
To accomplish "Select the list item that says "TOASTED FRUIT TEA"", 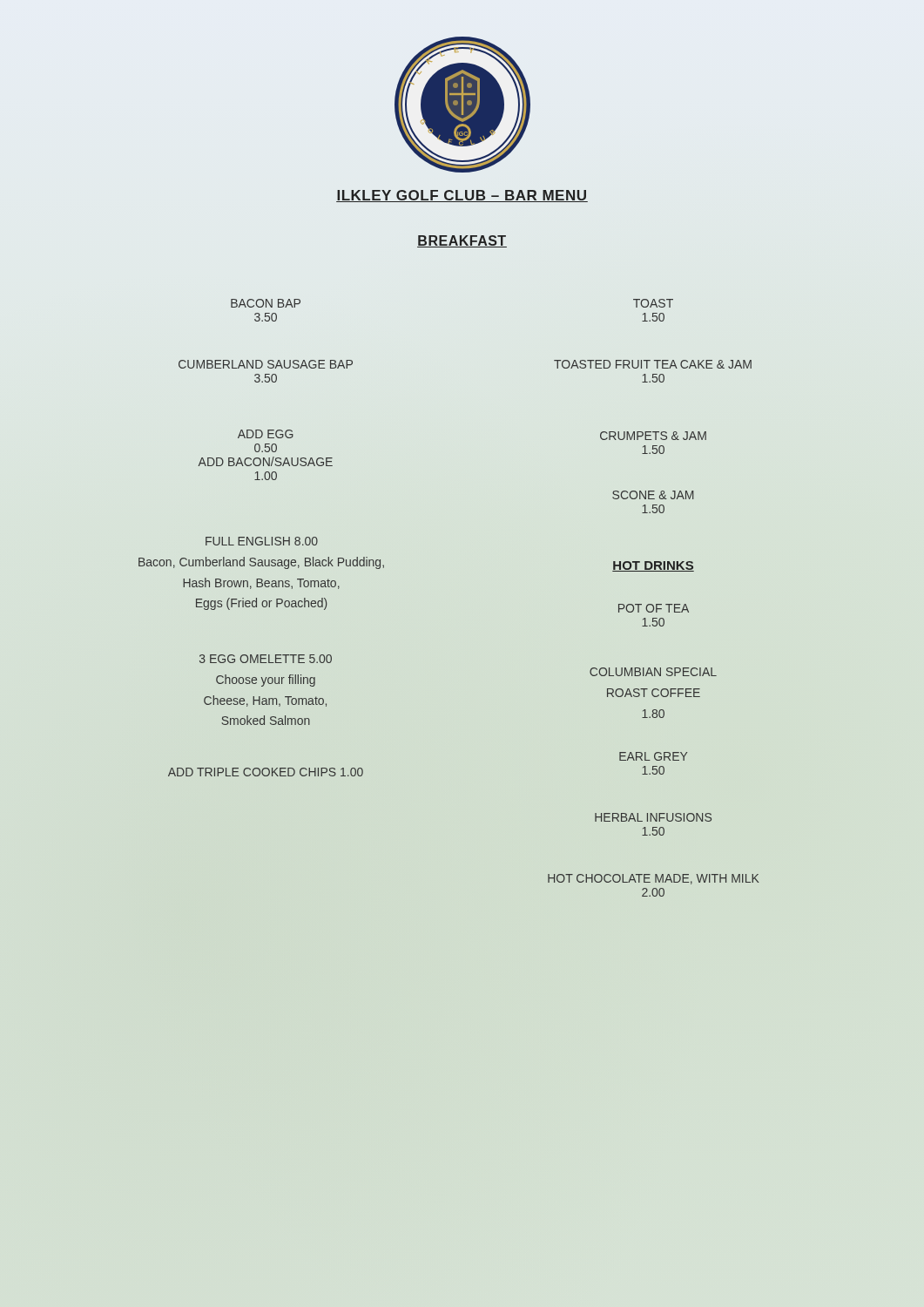I will pyautogui.click(x=653, y=371).
